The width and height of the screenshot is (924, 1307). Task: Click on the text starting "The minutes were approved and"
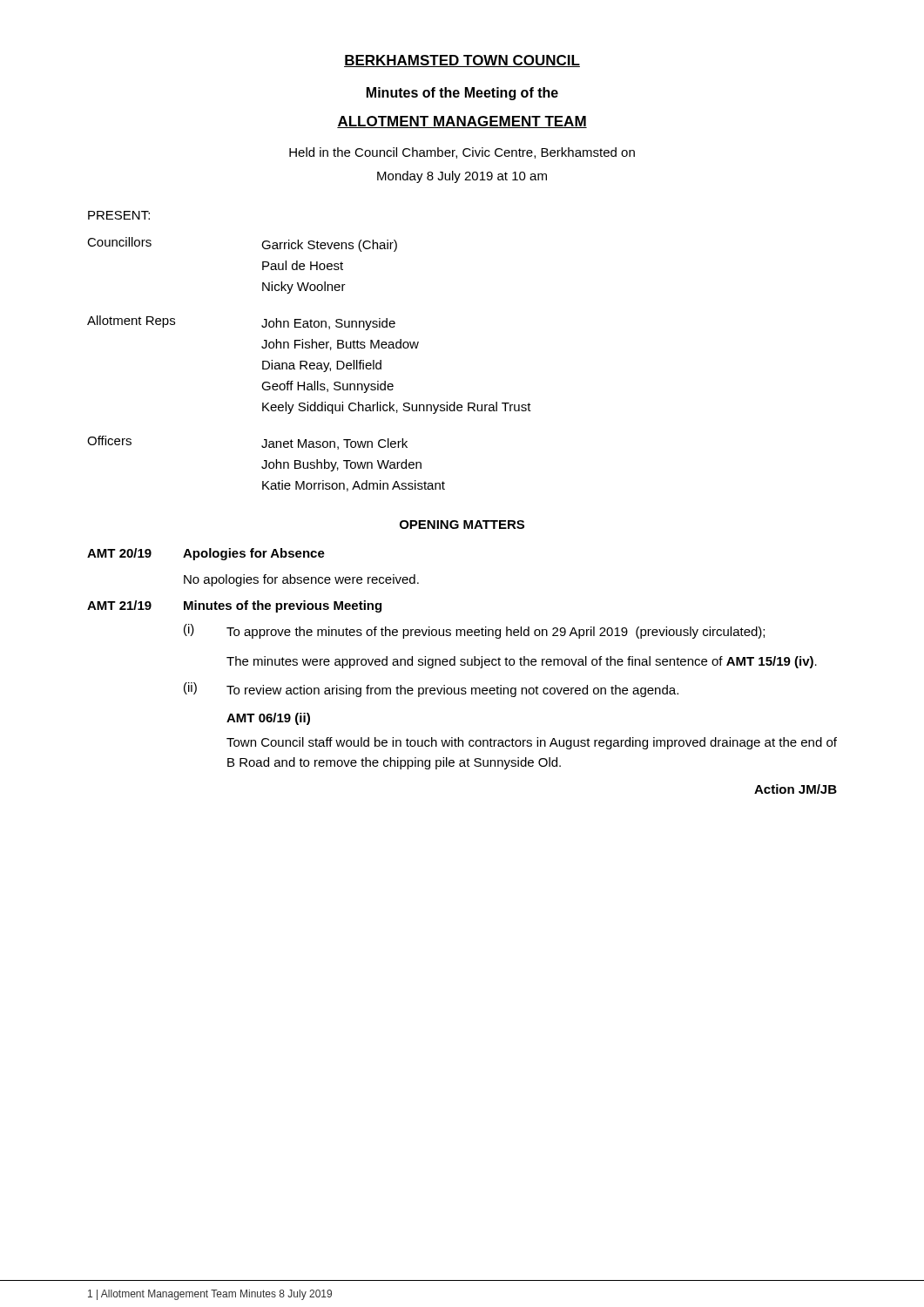(522, 660)
